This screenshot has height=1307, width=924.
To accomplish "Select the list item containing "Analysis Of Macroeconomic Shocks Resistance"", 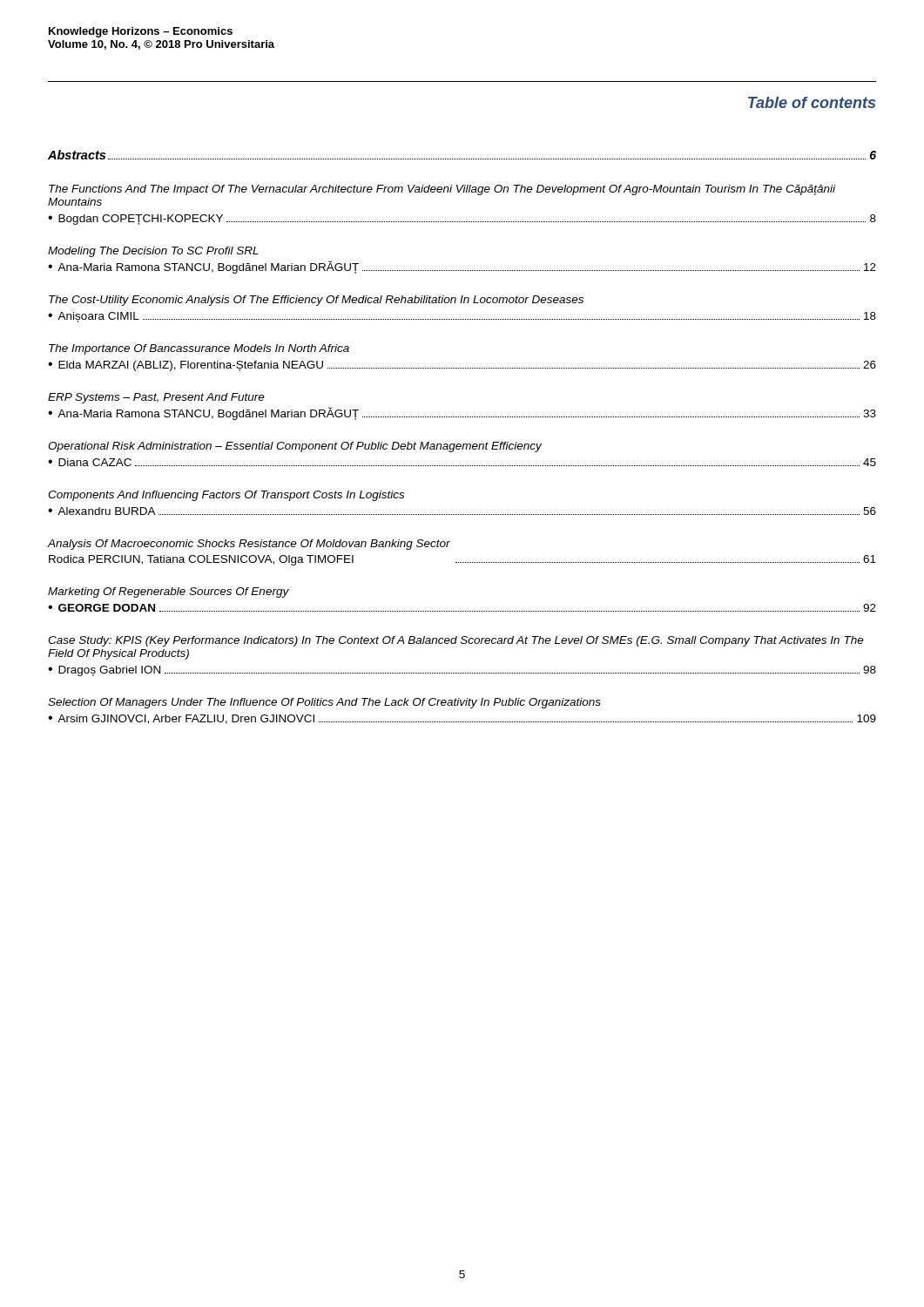I will [462, 551].
